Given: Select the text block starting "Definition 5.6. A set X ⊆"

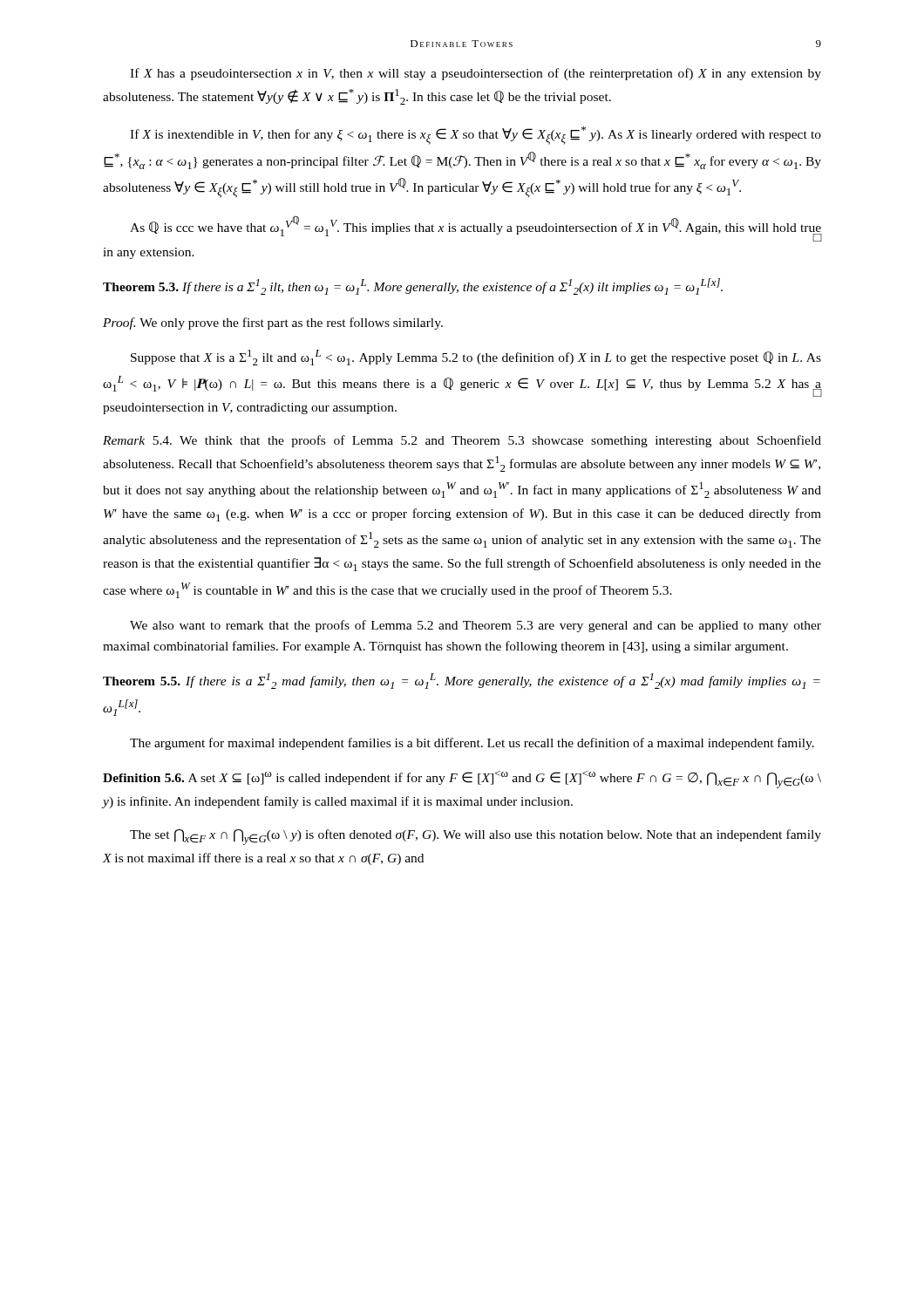Looking at the screenshot, I should pyautogui.click(x=462, y=788).
